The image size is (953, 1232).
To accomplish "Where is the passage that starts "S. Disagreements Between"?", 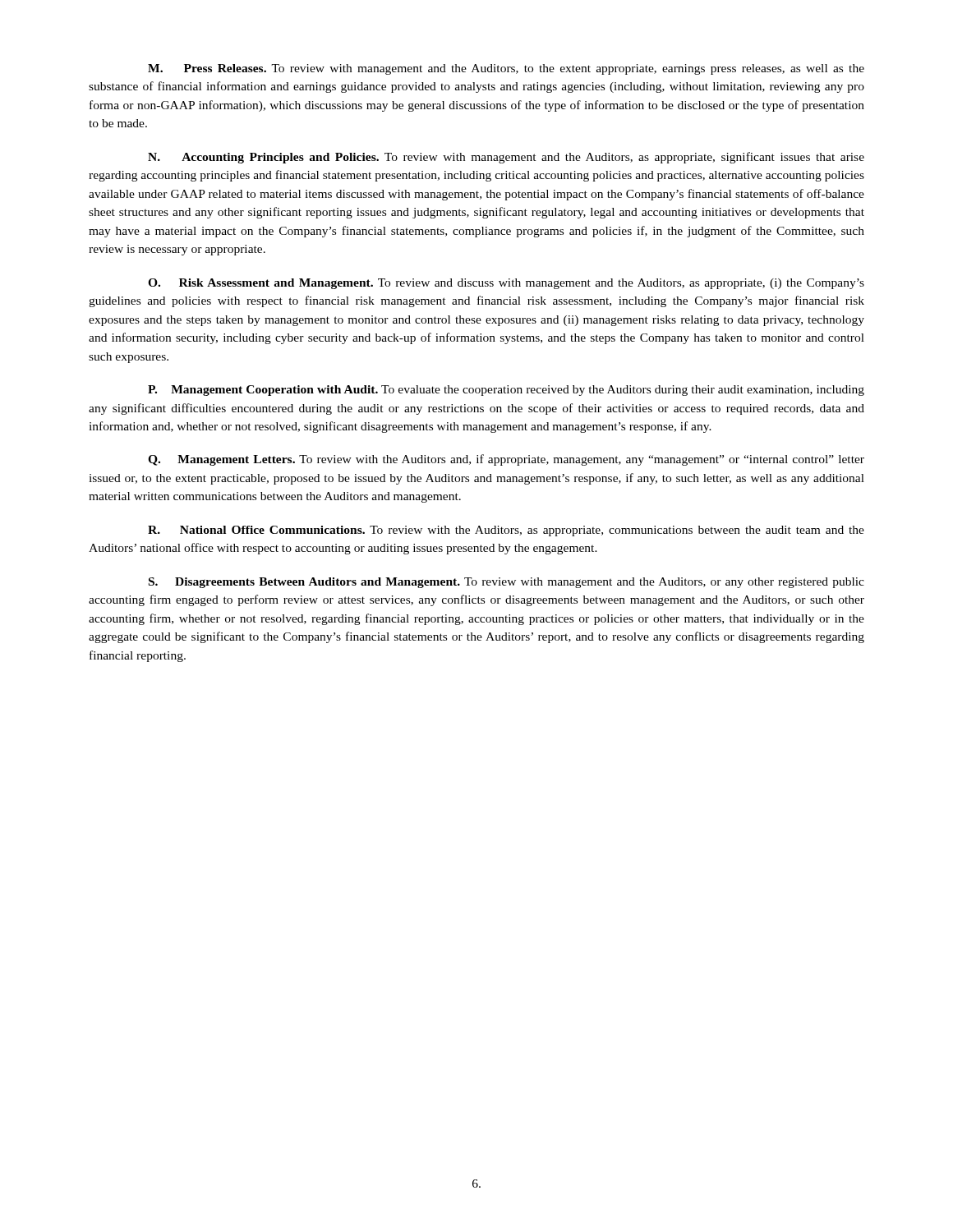I will point(476,618).
